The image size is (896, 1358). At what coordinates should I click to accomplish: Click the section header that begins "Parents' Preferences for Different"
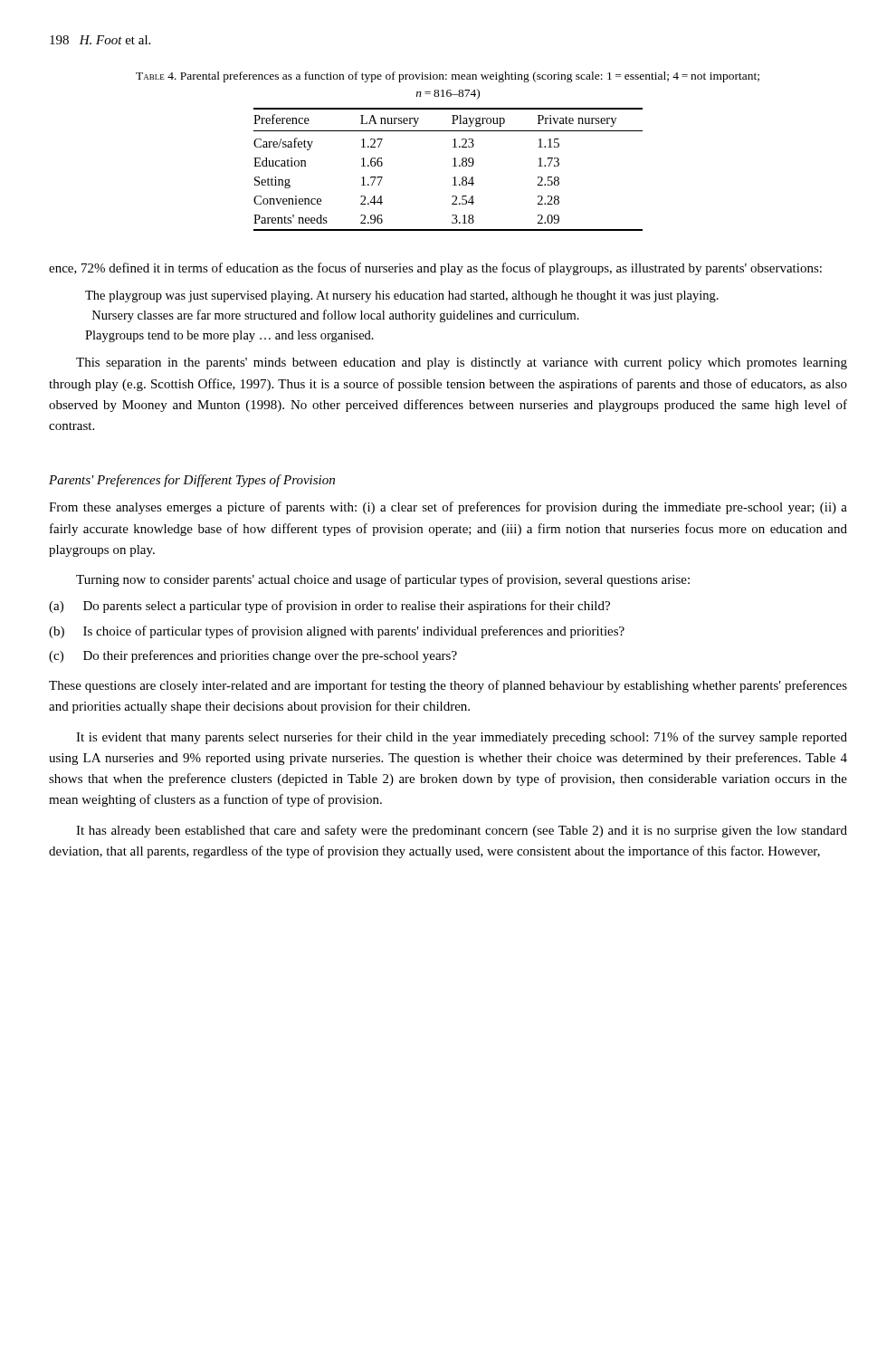[x=192, y=480]
